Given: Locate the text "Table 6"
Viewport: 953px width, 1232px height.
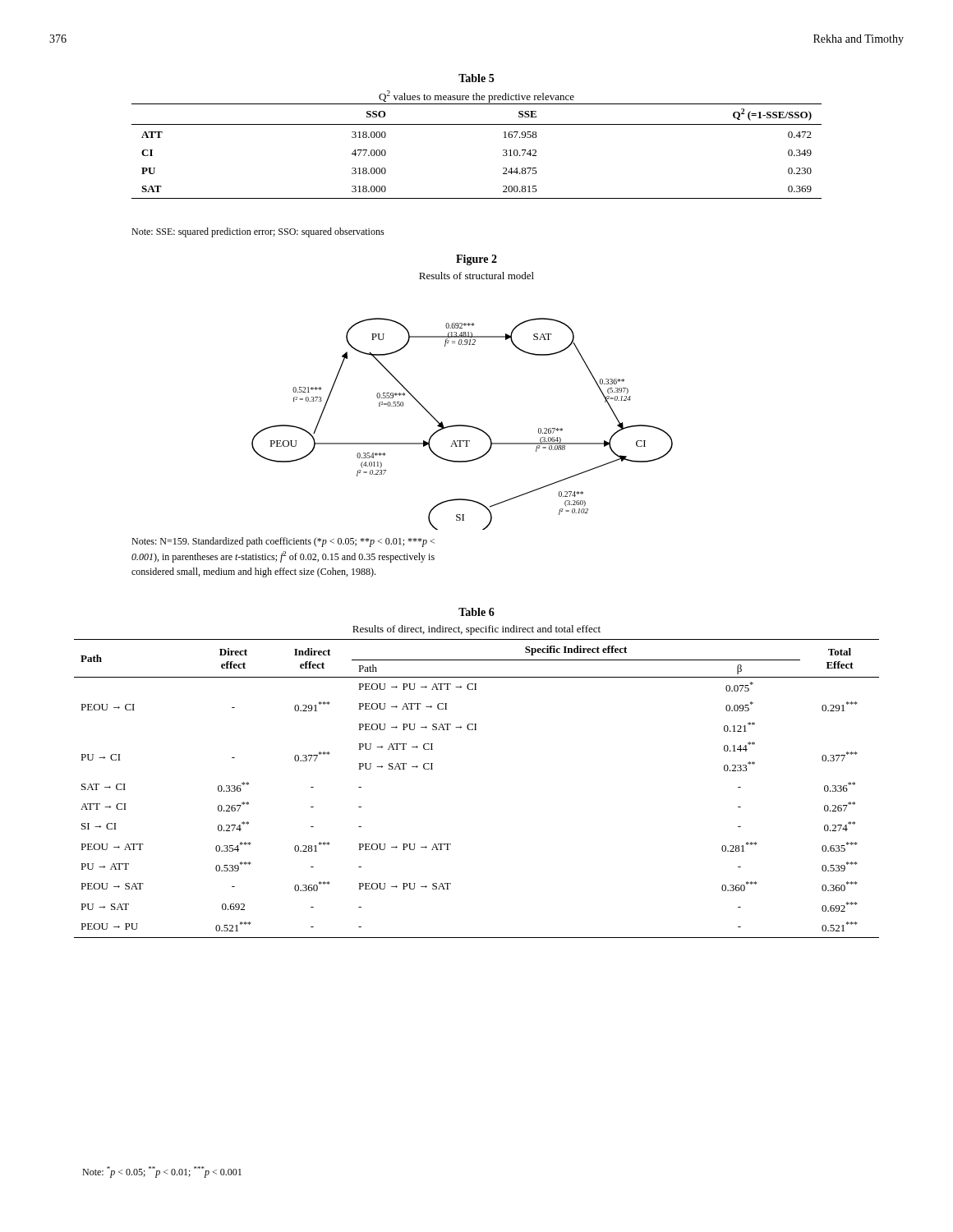Looking at the screenshot, I should click(x=476, y=612).
